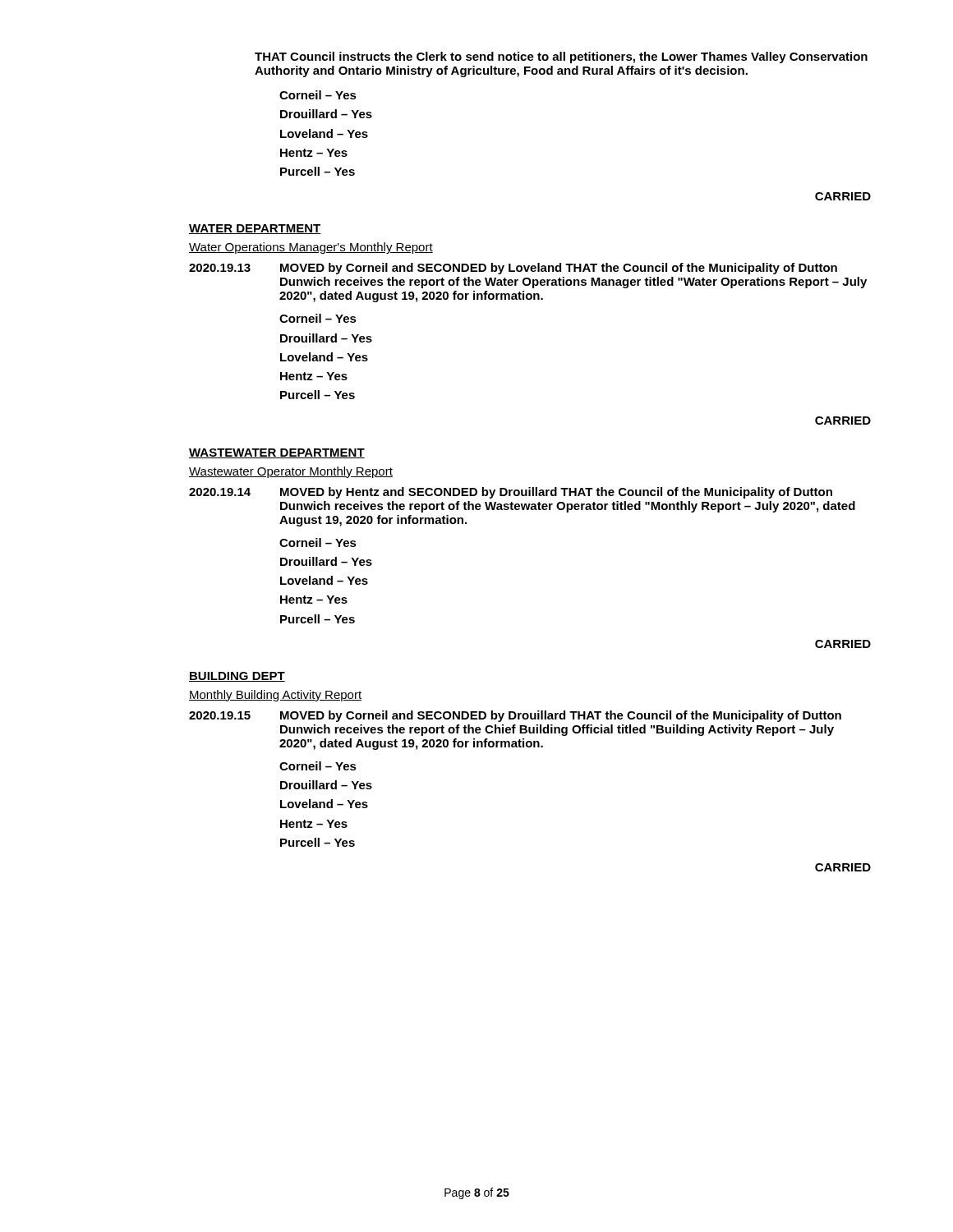Screen dimensions: 1232x953
Task: Locate the text starting "19.14 MOVED by Hentz and SECONDED by"
Action: coord(530,505)
